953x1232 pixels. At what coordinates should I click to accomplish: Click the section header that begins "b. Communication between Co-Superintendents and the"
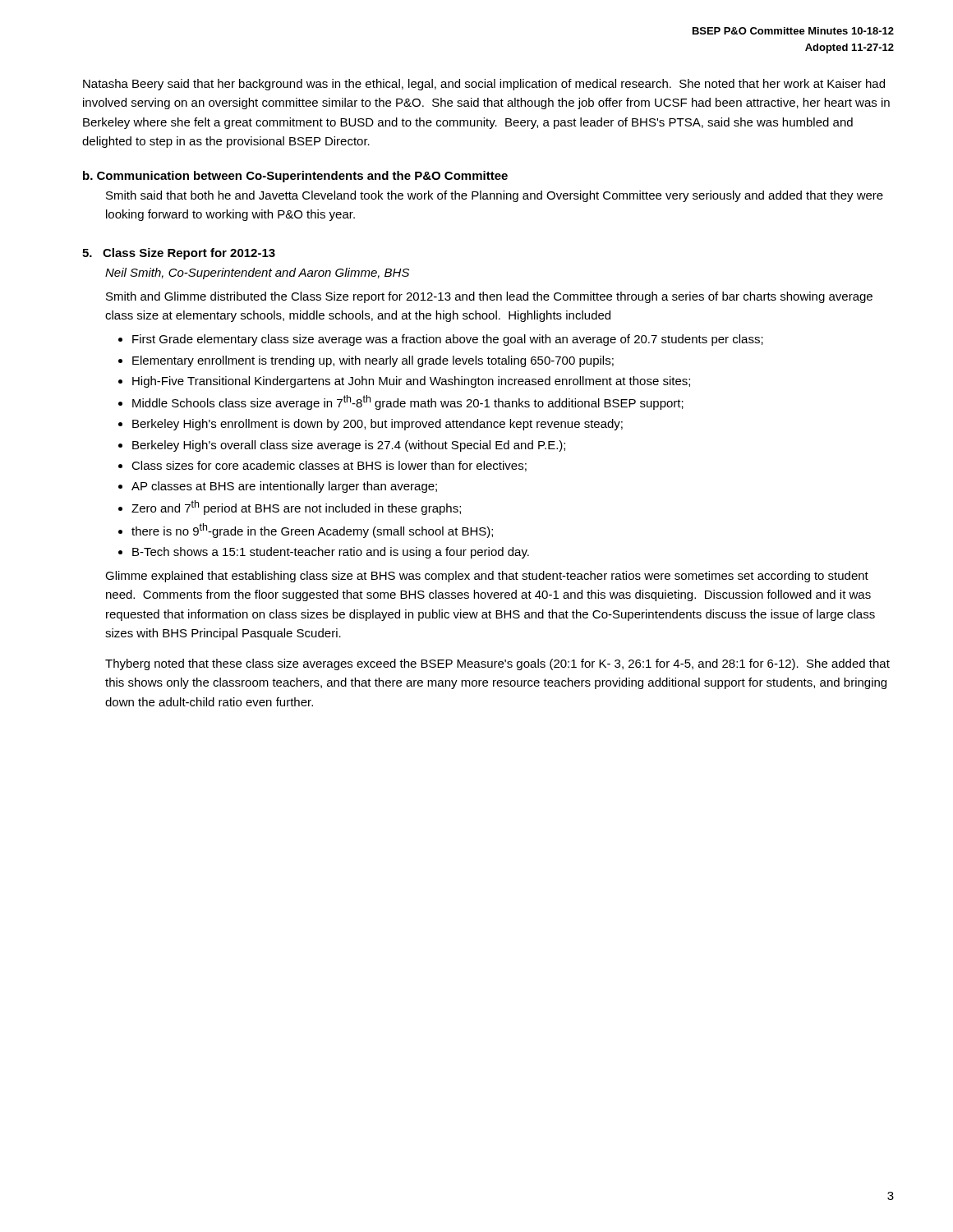pos(295,175)
